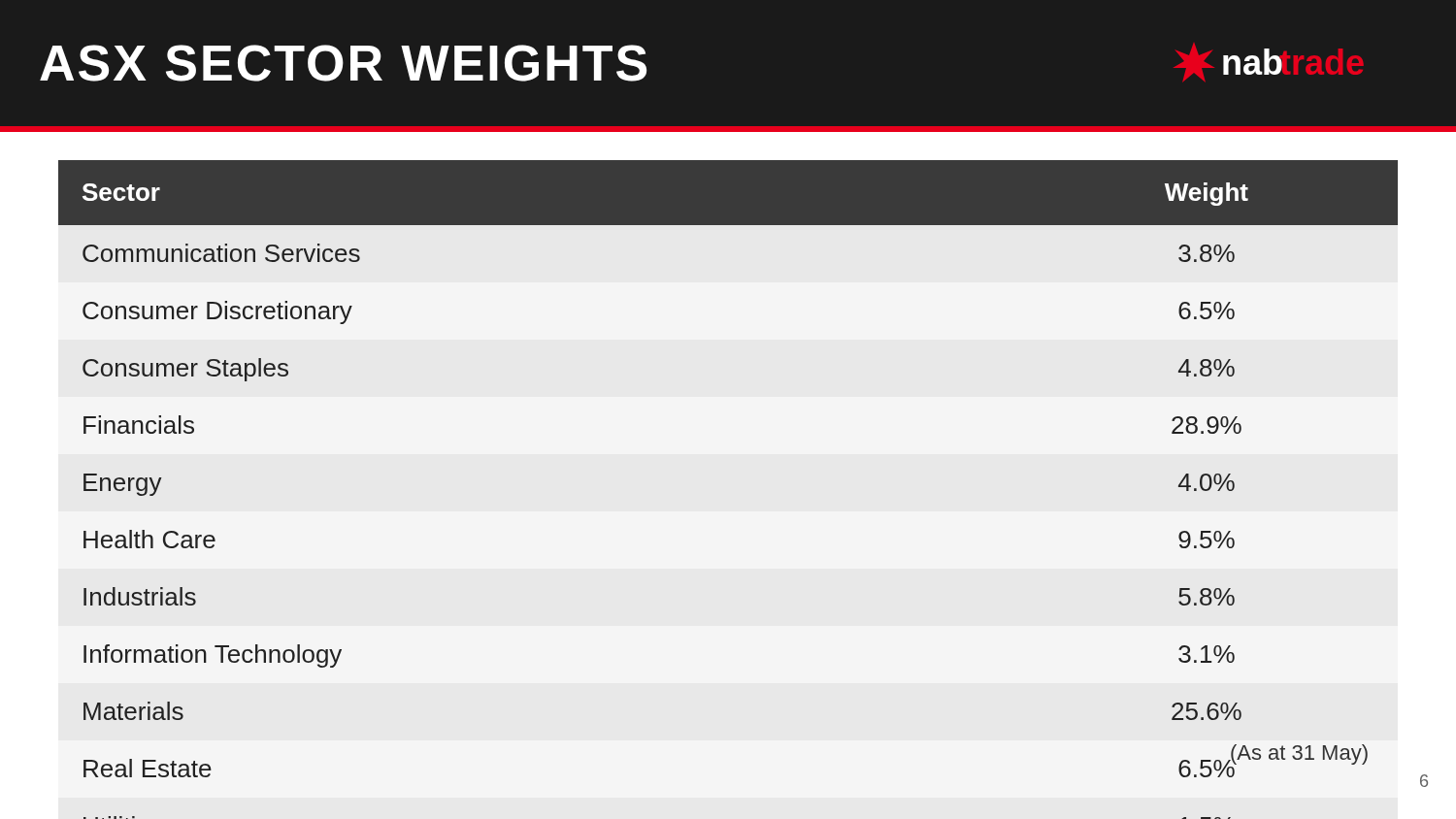
Task: Select the element starting "(As at 31 May)"
Action: pyautogui.click(x=1299, y=752)
